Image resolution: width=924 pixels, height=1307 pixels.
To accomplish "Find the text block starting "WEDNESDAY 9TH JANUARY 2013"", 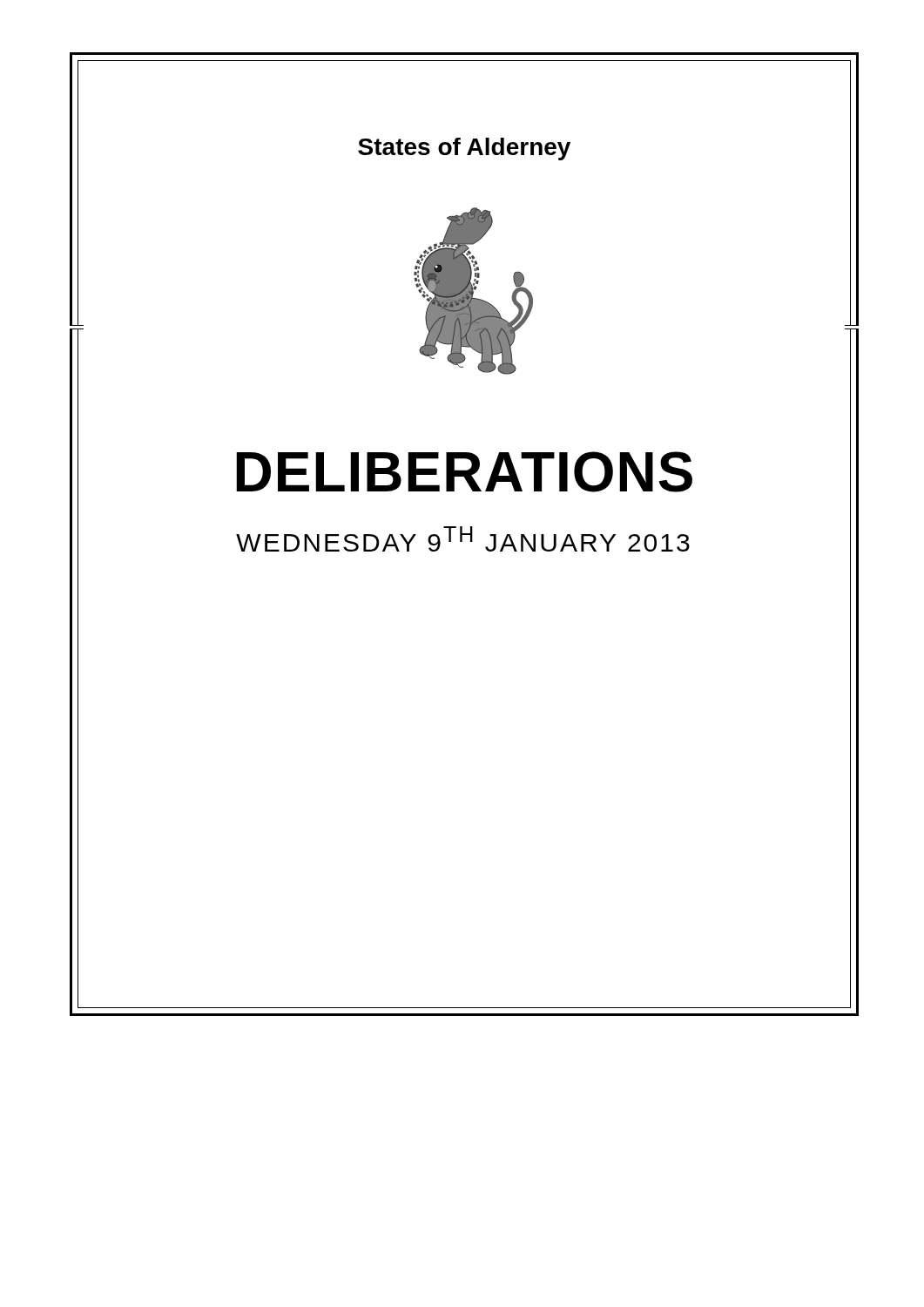I will 464,539.
